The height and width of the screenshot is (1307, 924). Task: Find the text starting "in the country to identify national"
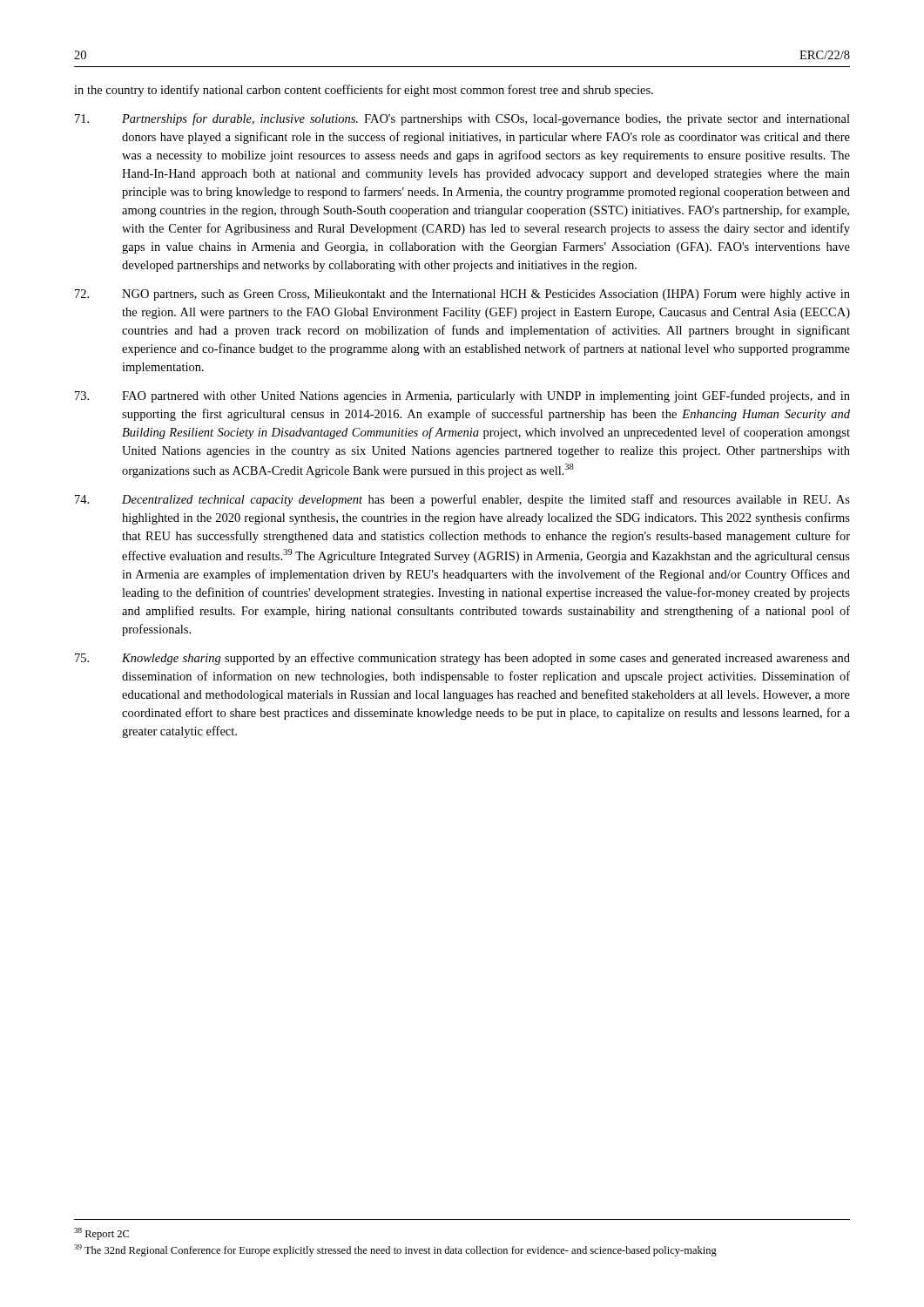click(x=364, y=90)
